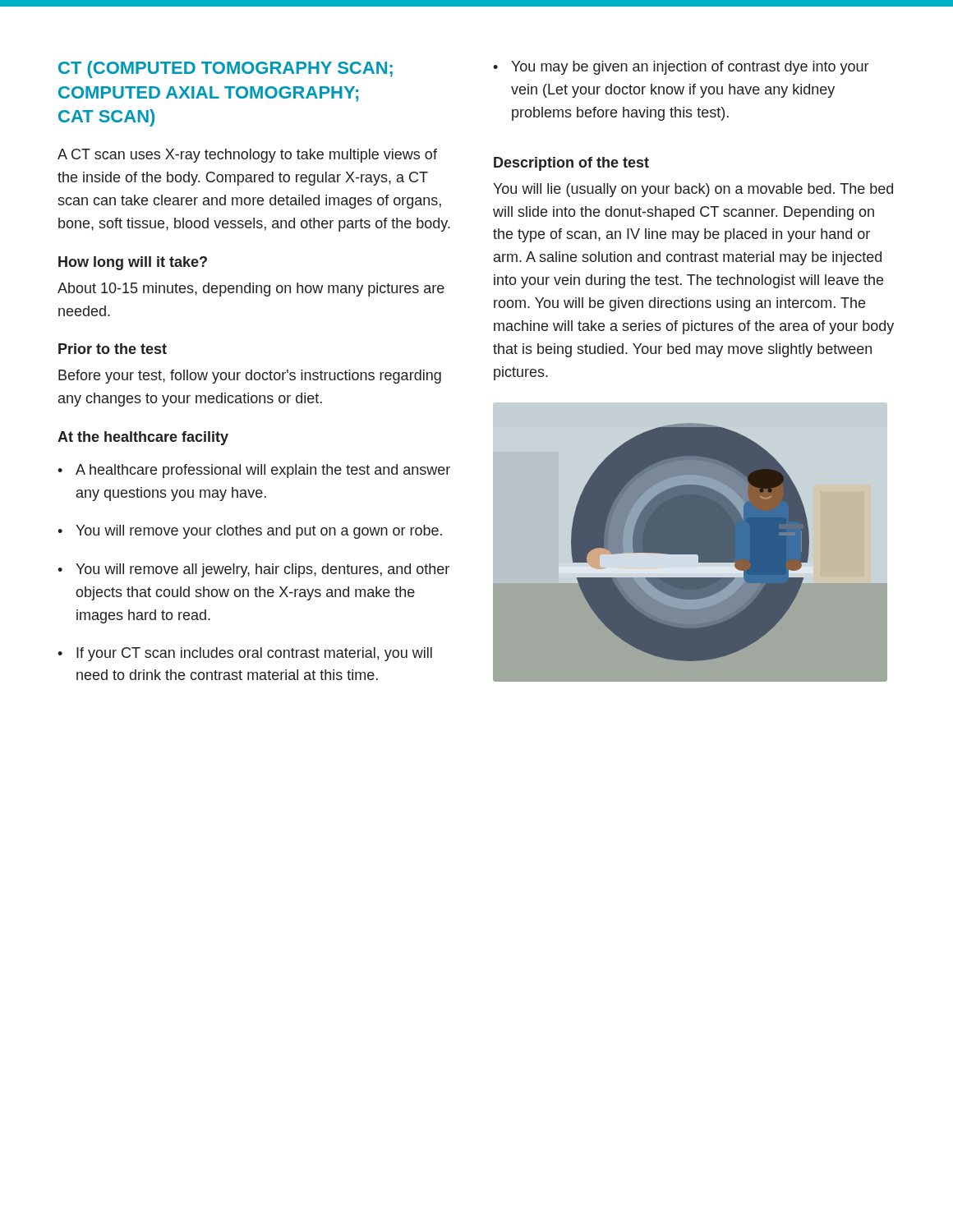
Task: Click on the section header containing "How long will it take?"
Action: point(133,262)
